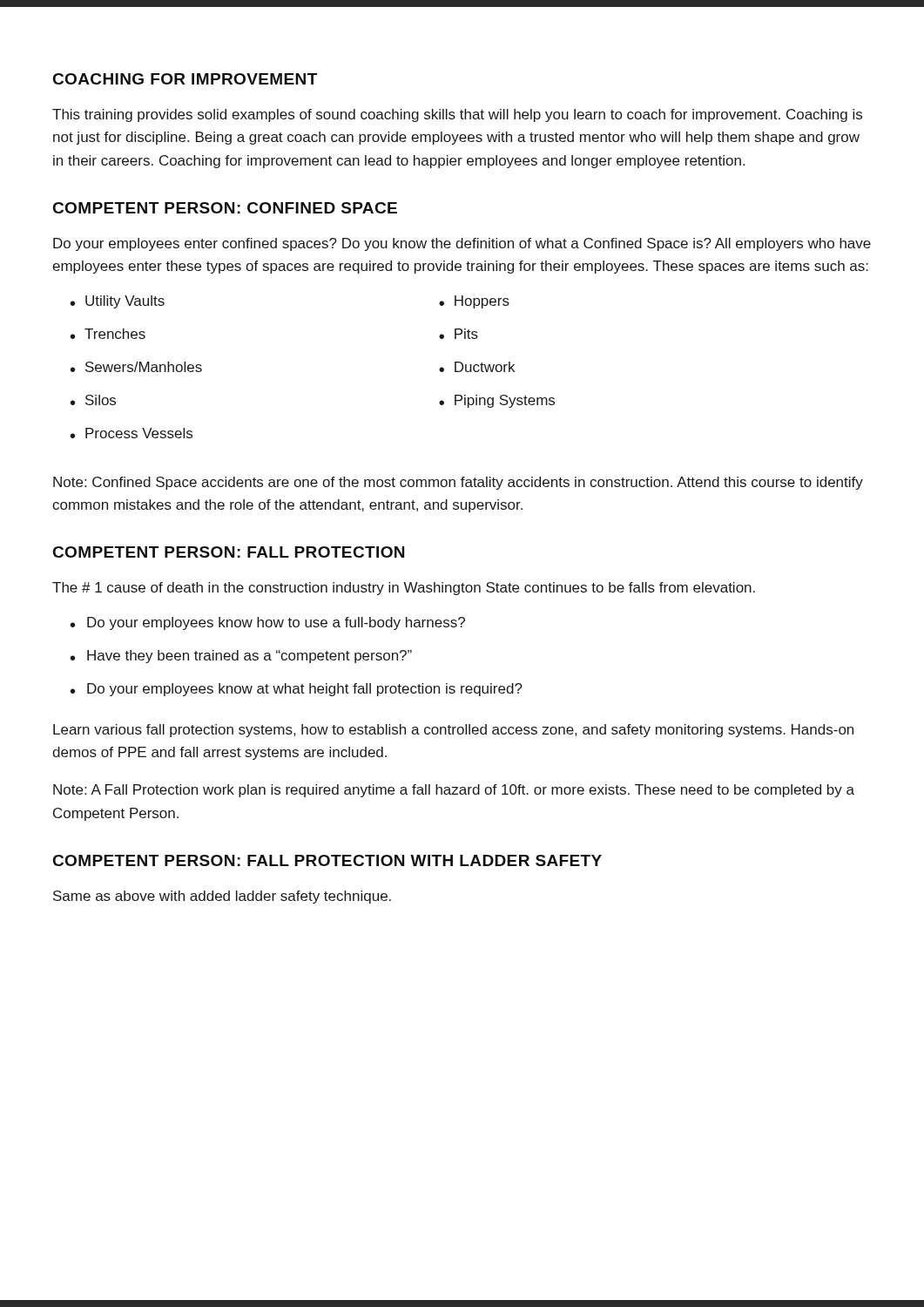Select the block starting "•Process Vessels"
This screenshot has width=924, height=1307.
point(131,436)
